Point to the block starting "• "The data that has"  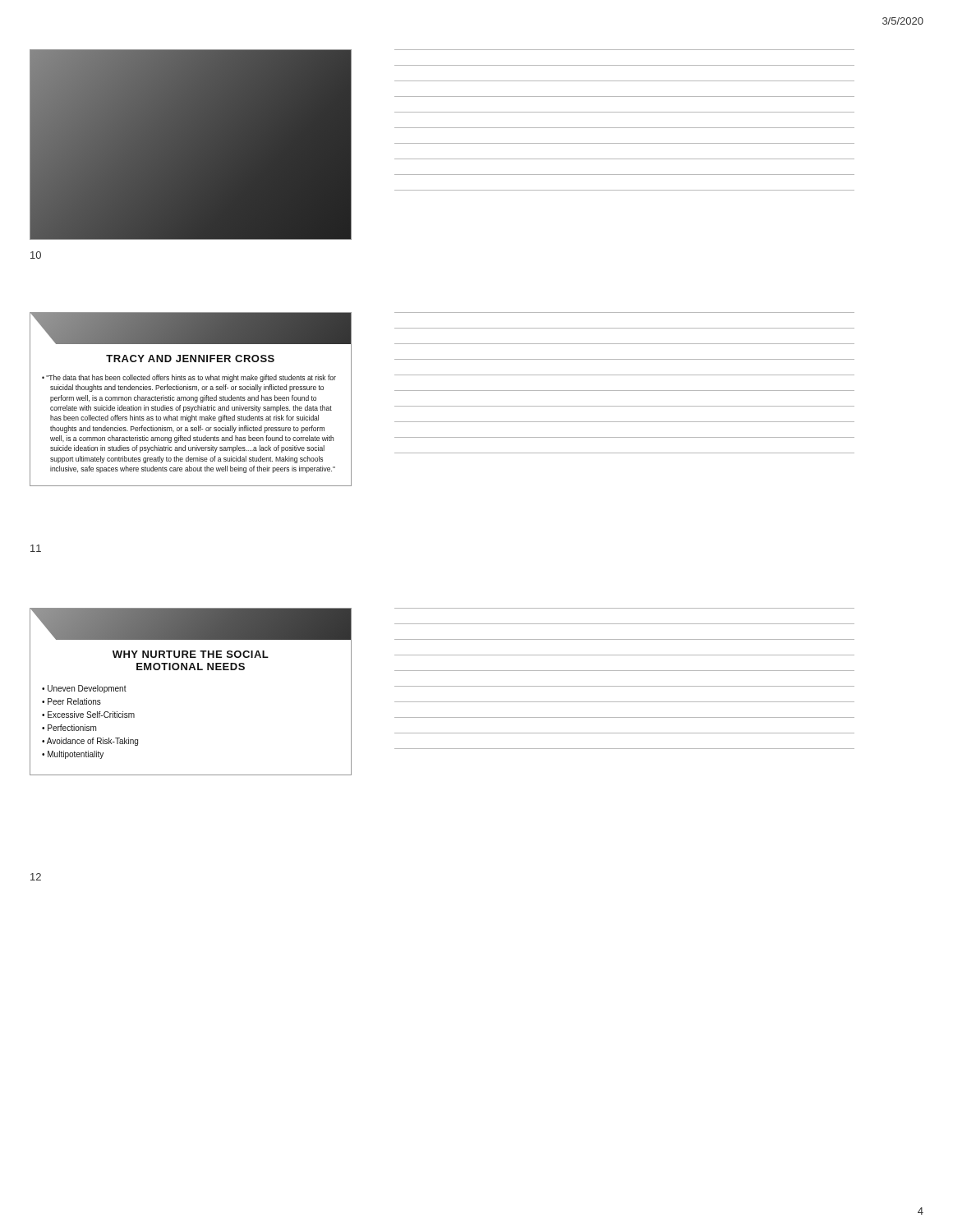tap(191, 424)
